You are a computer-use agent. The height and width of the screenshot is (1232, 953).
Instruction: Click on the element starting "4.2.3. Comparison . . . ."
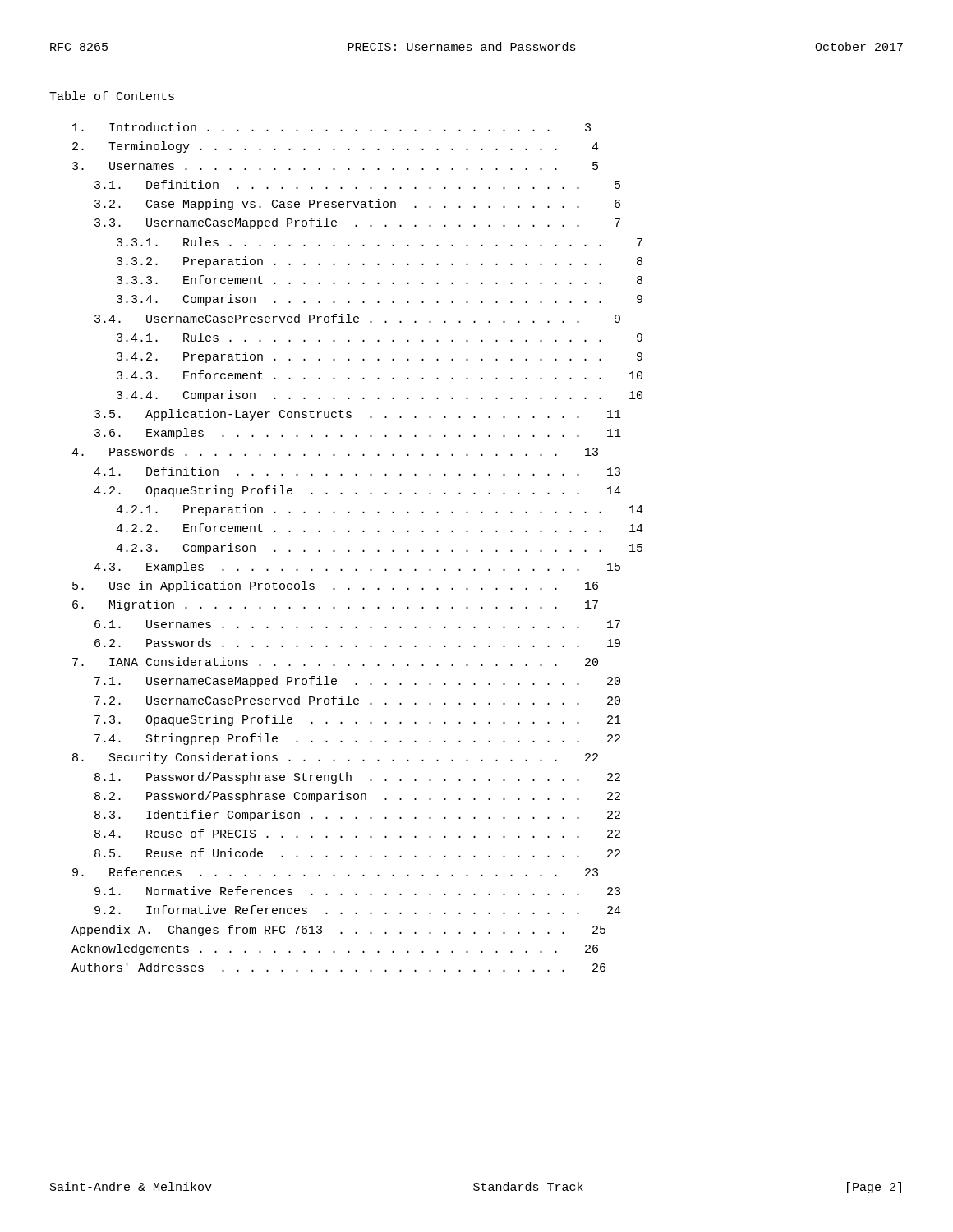click(346, 549)
